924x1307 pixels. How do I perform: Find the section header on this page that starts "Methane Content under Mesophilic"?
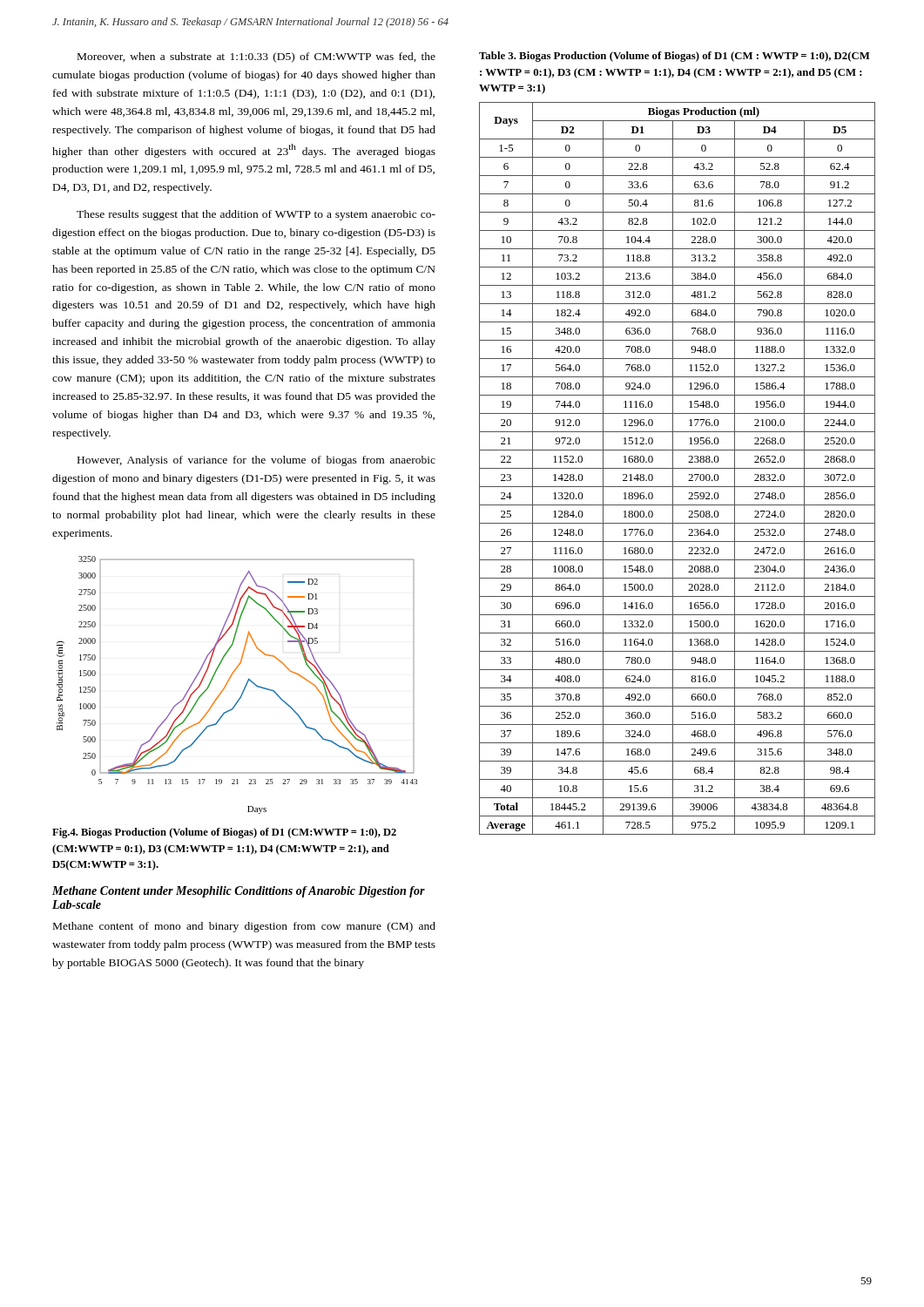coord(238,898)
